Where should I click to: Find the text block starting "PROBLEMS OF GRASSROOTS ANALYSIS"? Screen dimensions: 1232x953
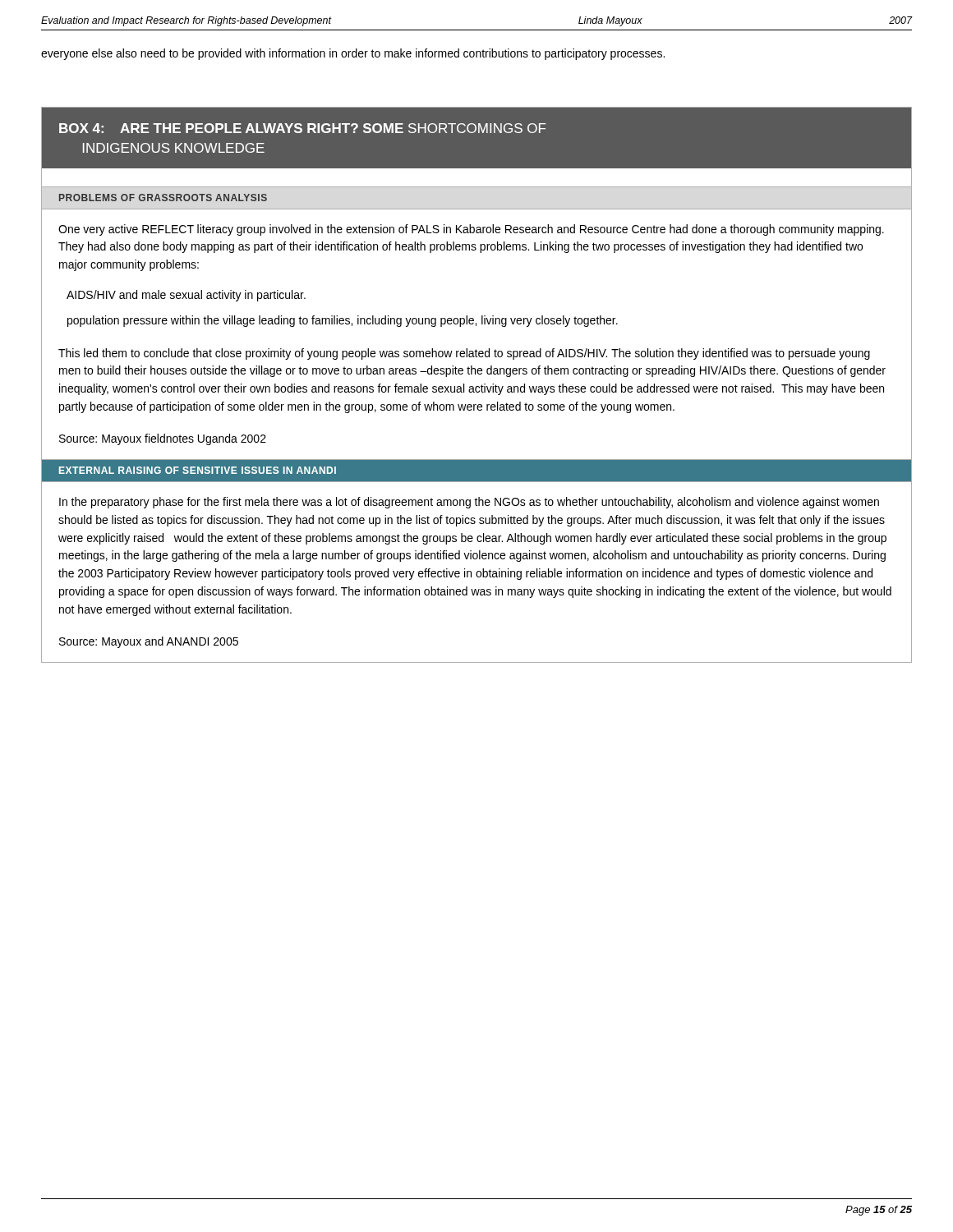(x=163, y=198)
